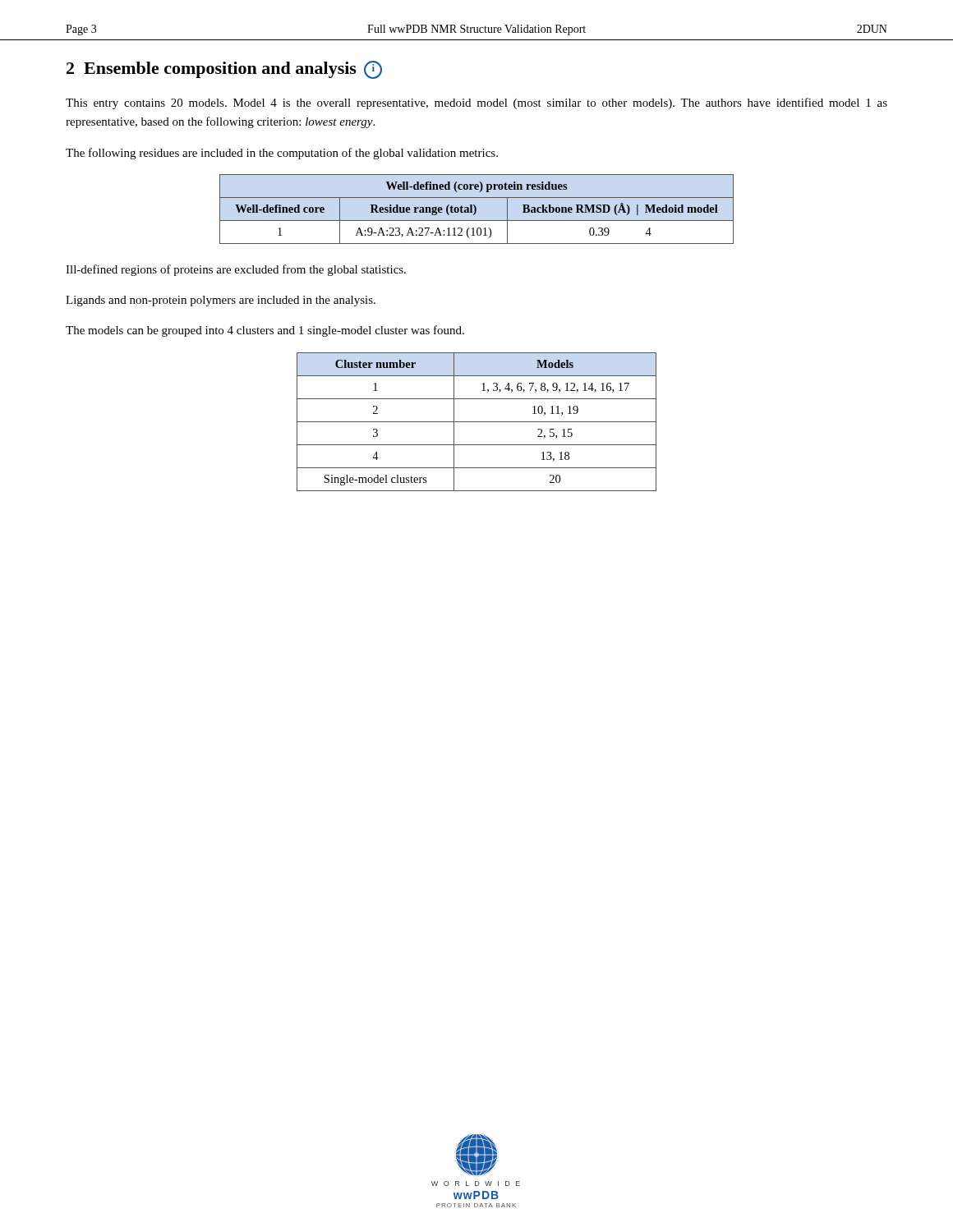Navigate to the region starting "Ill-defined regions of proteins are excluded from"
Viewport: 953px width, 1232px height.
236,270
